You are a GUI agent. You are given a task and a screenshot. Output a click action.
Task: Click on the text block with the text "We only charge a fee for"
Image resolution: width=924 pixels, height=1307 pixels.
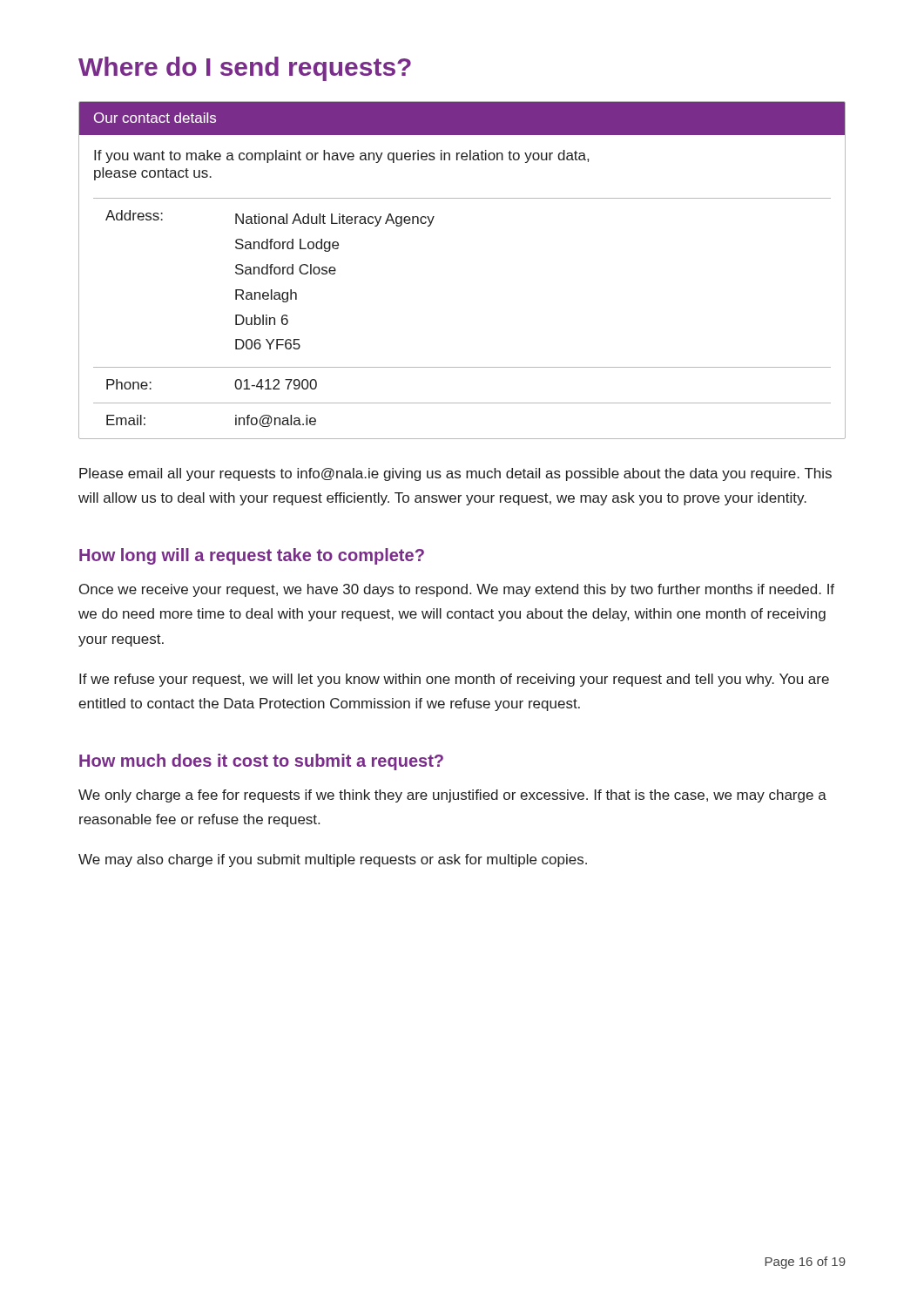click(452, 807)
